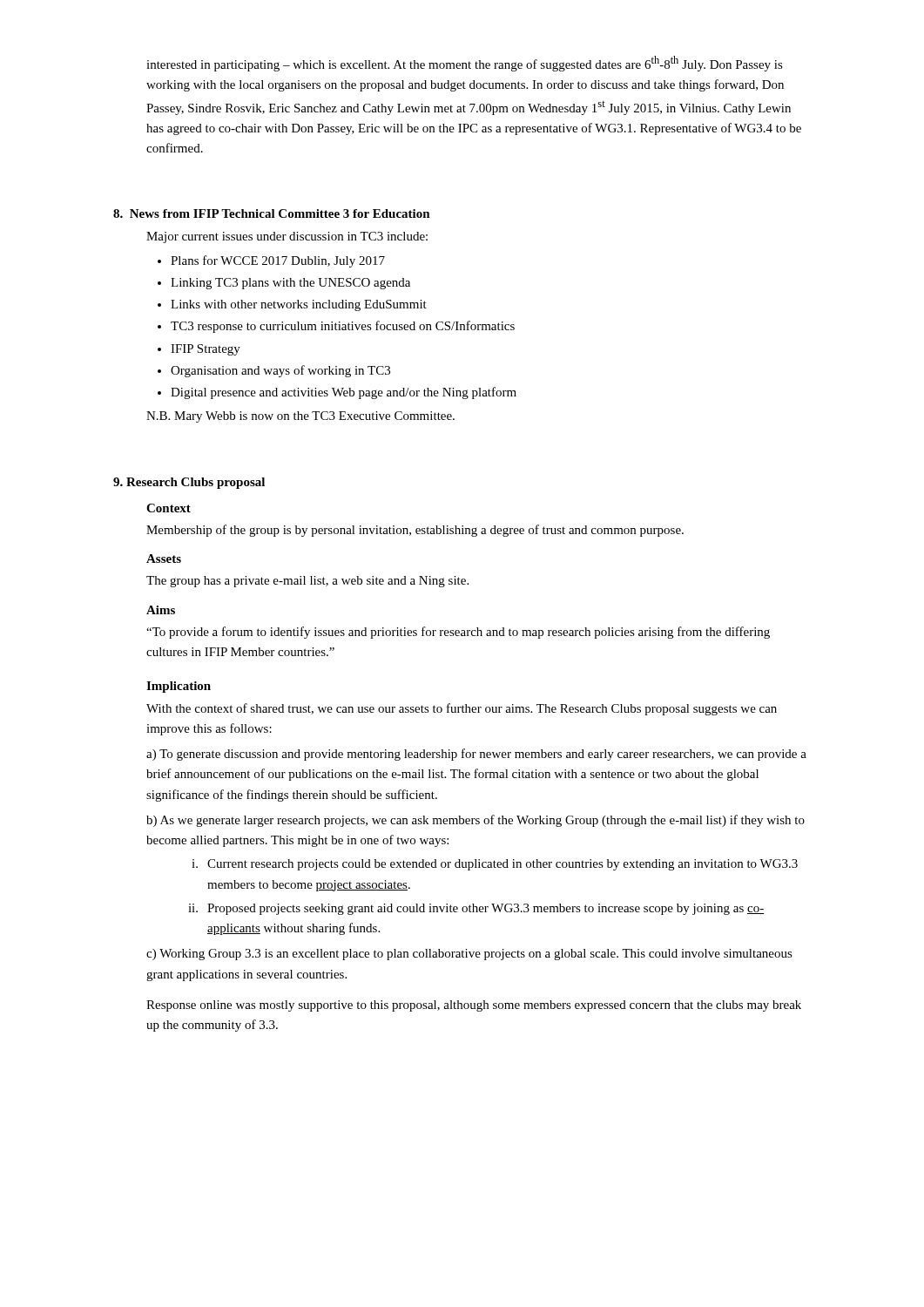
Task: Locate the element starting "TC3 response to curriculum initiatives focused on"
Action: tap(343, 326)
